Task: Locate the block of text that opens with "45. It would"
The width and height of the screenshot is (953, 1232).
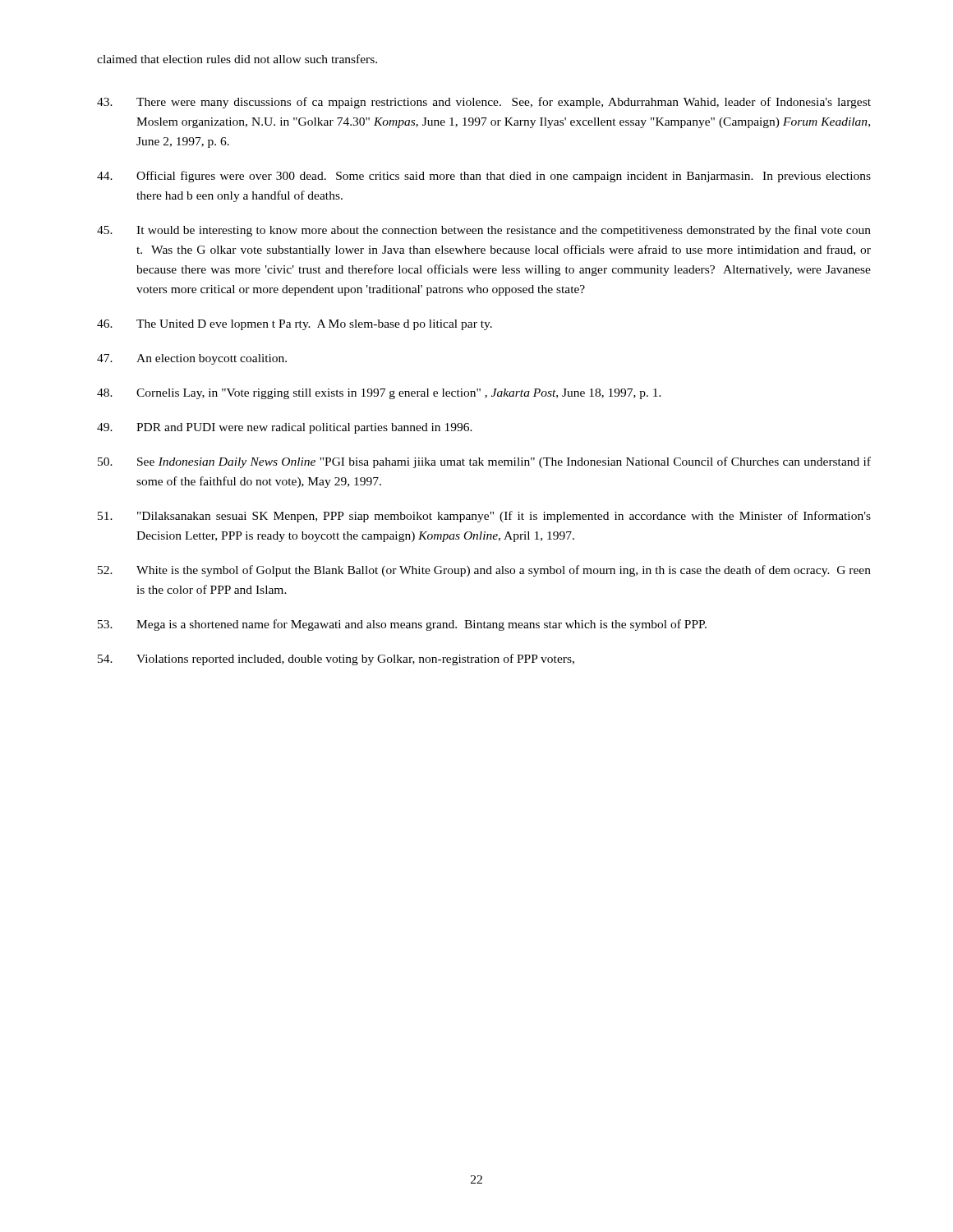Action: (484, 260)
